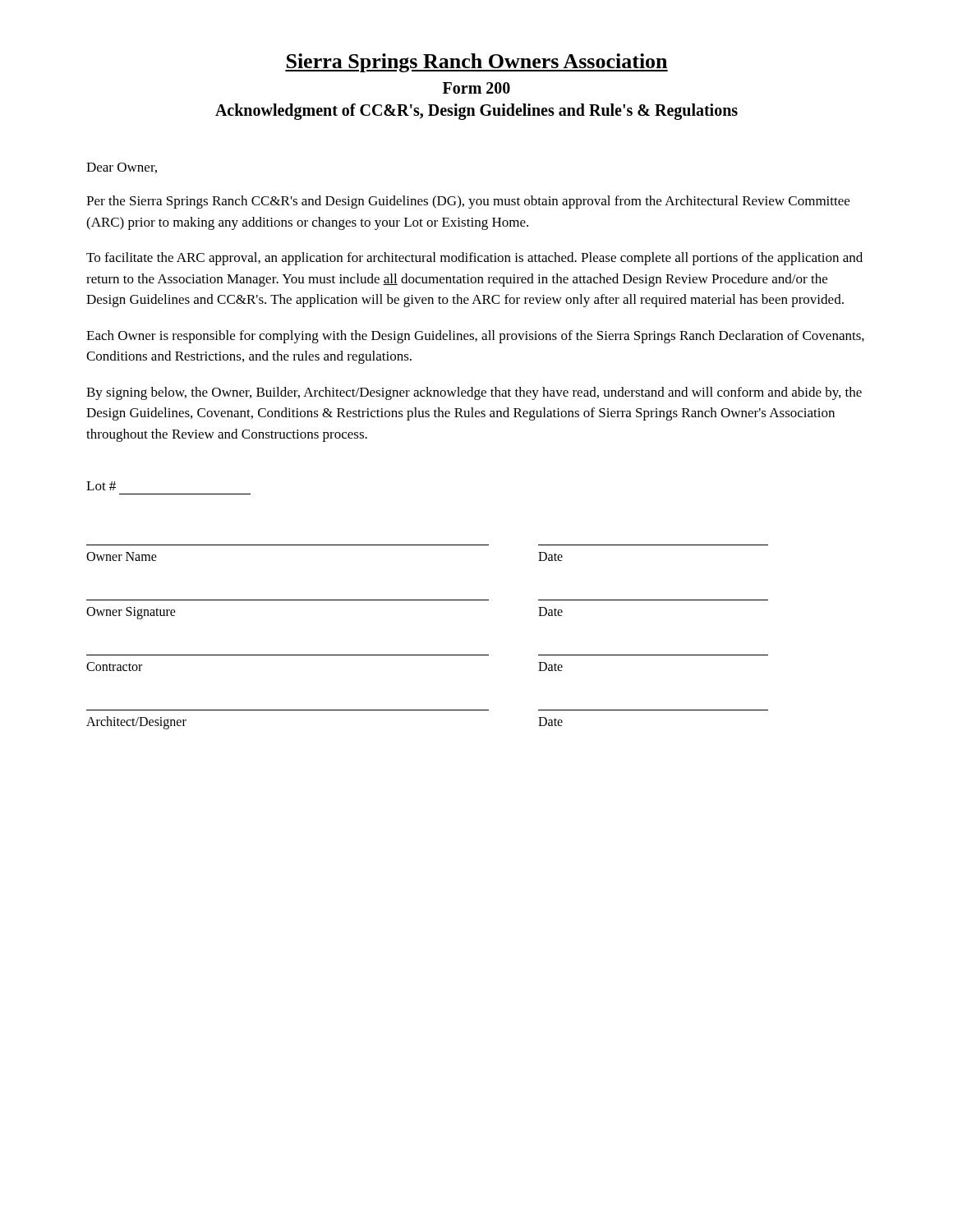Where is the passage that starts "By signing below, the Owner, Builder, Architect/Designer"?
The width and height of the screenshot is (953, 1232).
click(x=474, y=413)
